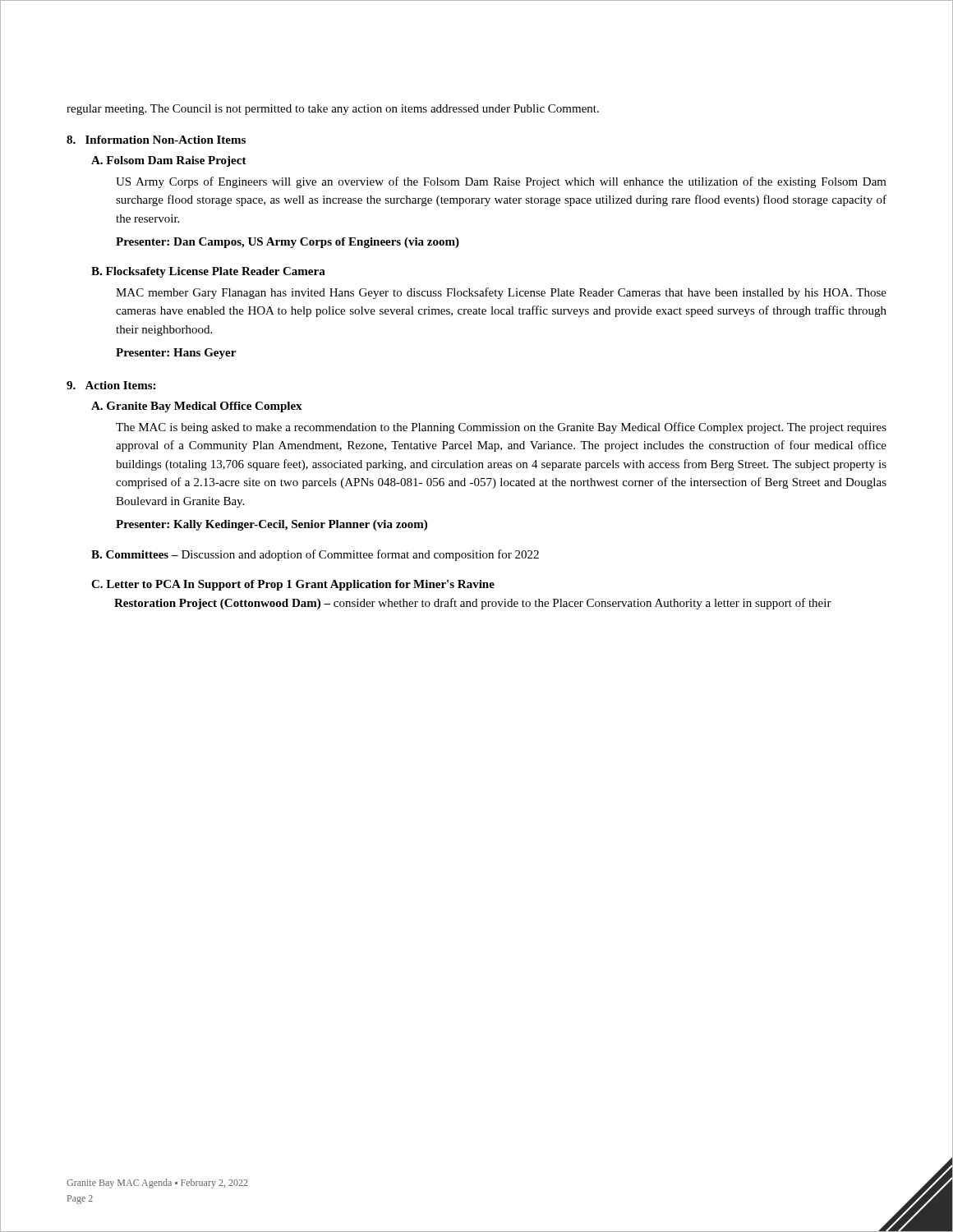
Task: Locate the block of text that opens with "MAC member Gary"
Action: (x=501, y=310)
